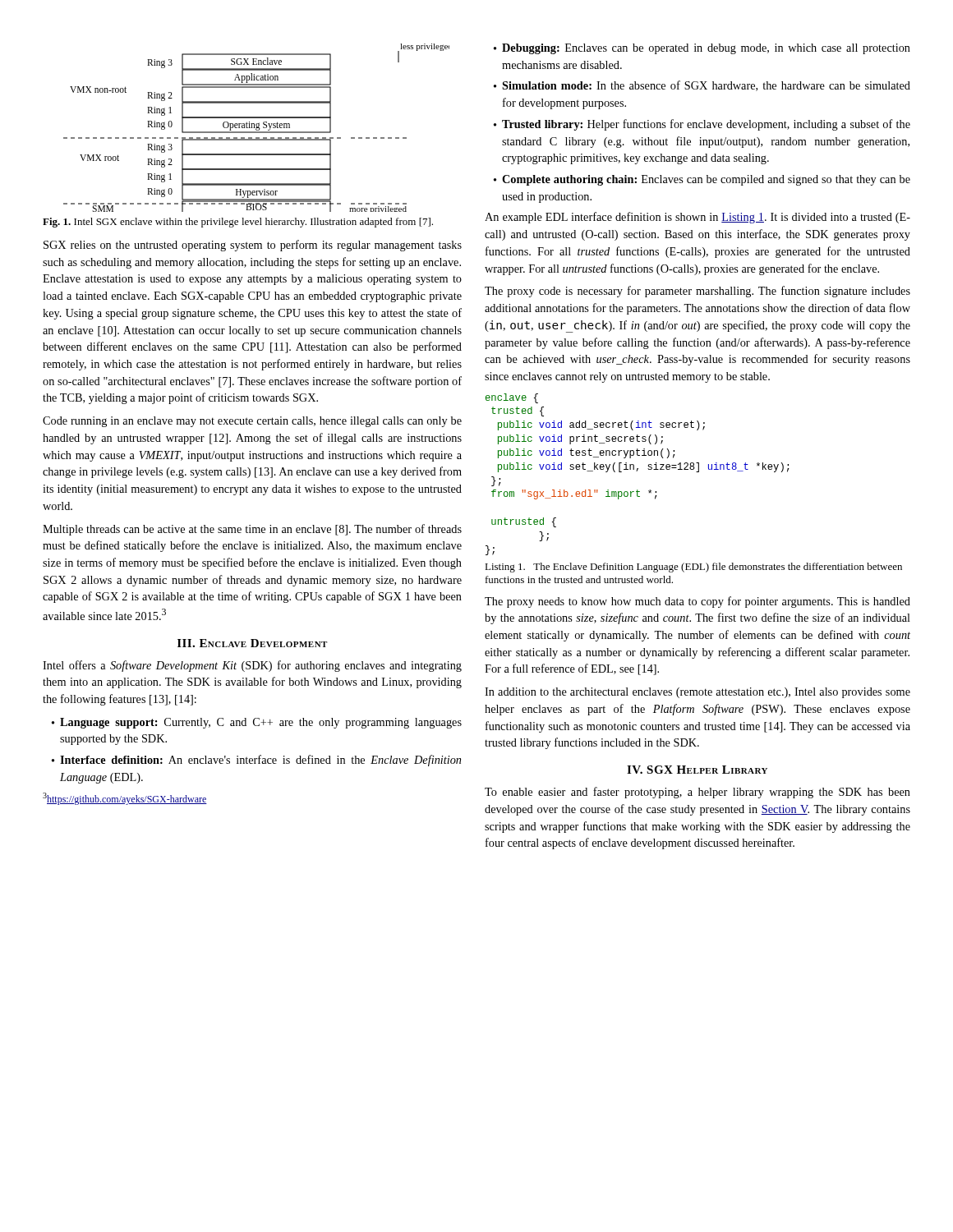Locate the block of text that opens with "An example EDL"
Image resolution: width=953 pixels, height=1232 pixels.
pyautogui.click(x=698, y=243)
